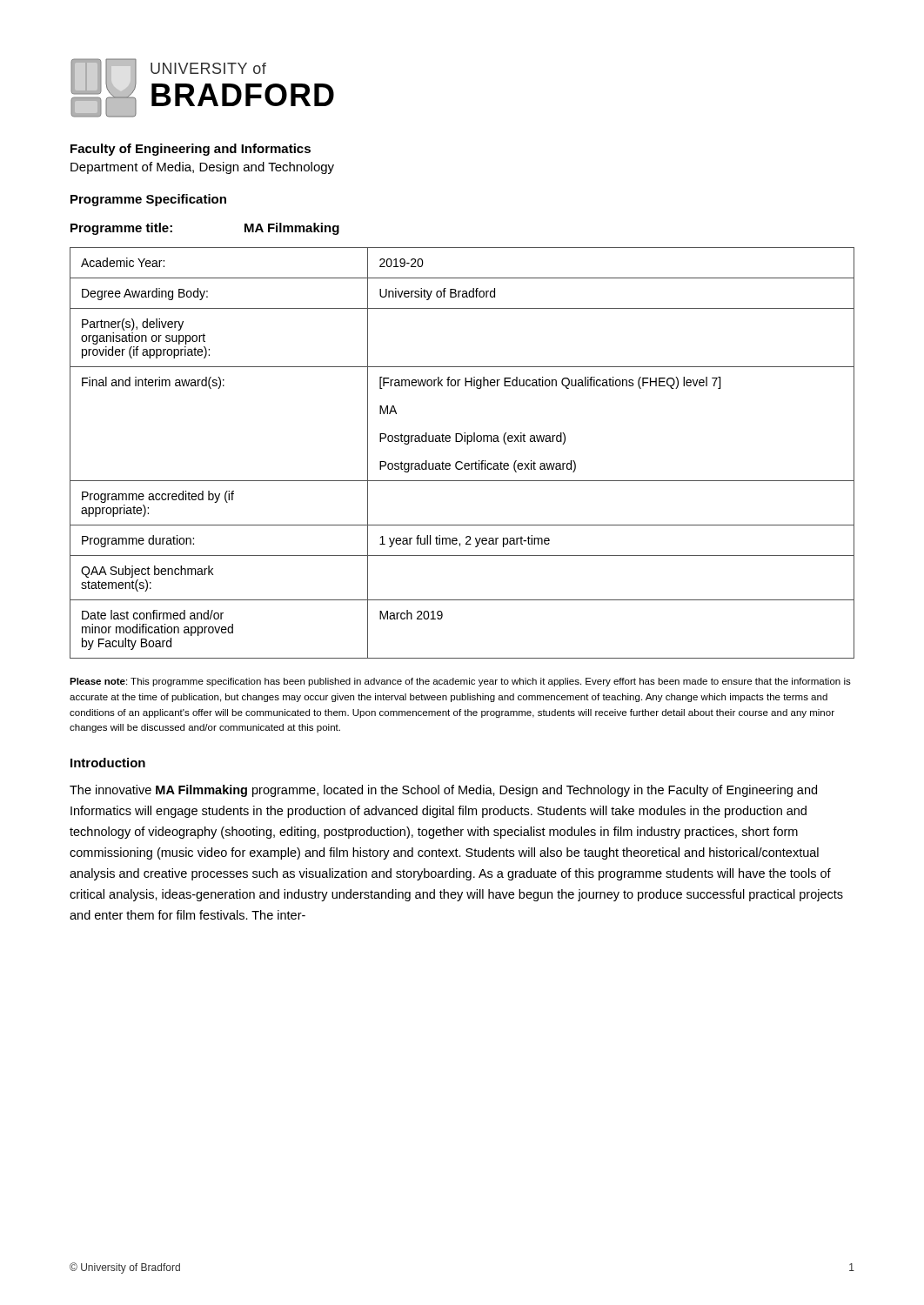The width and height of the screenshot is (924, 1305).
Task: Find the text block with the text "The innovative MA Filmmaking programme,"
Action: coord(456,853)
